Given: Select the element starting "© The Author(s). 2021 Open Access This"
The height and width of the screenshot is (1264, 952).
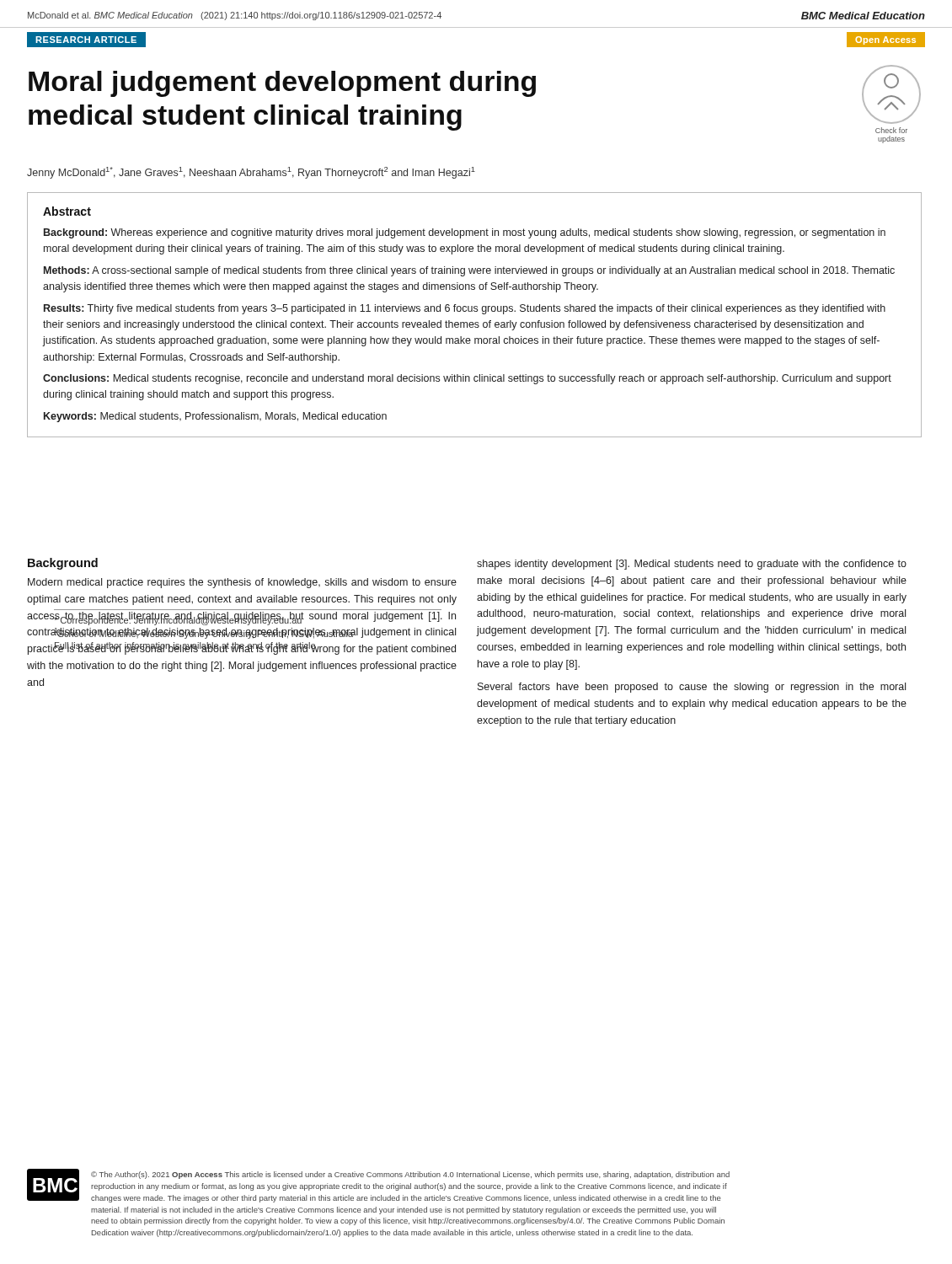Looking at the screenshot, I should 410,1204.
